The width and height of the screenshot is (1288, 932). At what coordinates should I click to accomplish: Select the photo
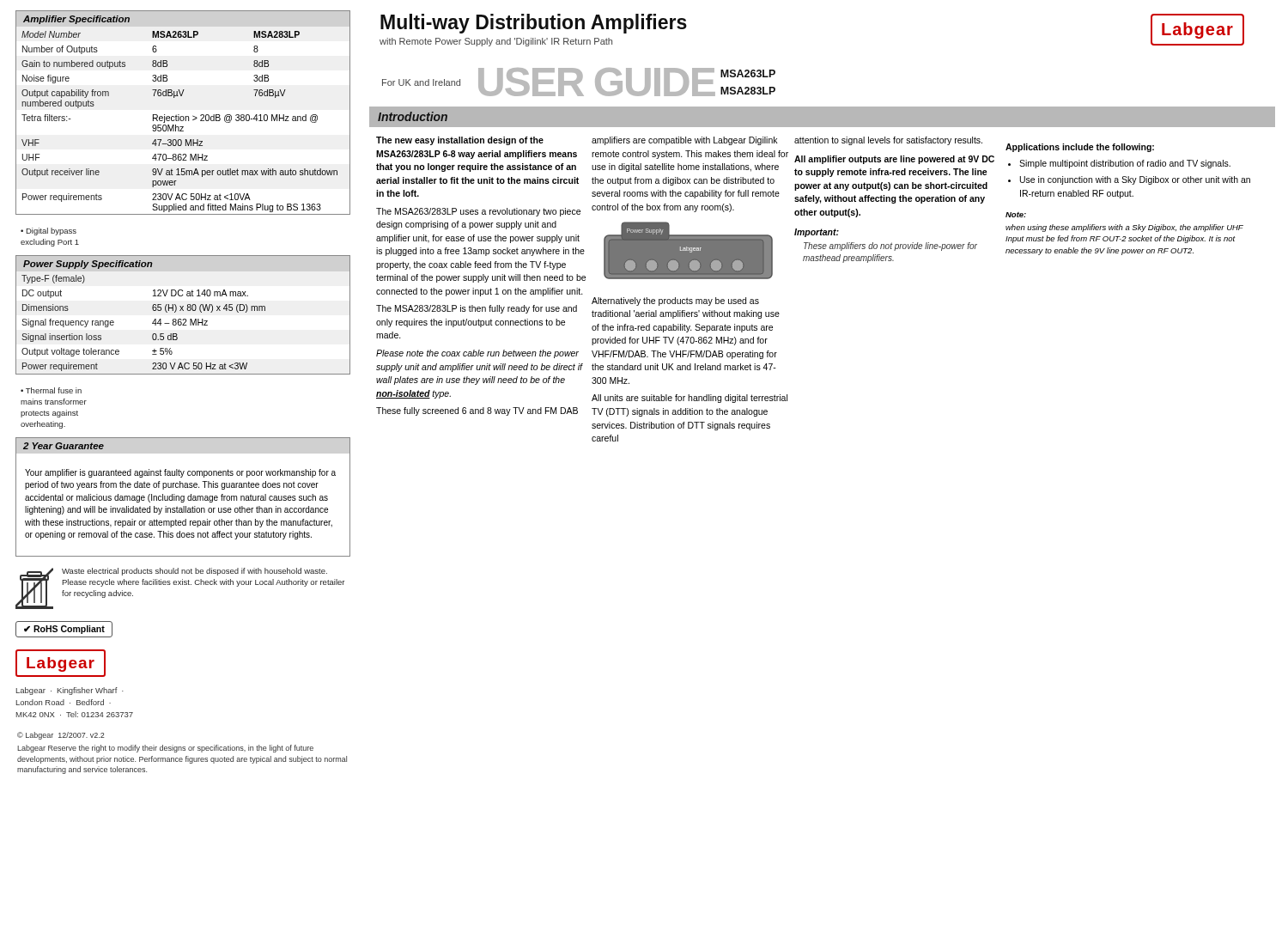[690, 255]
